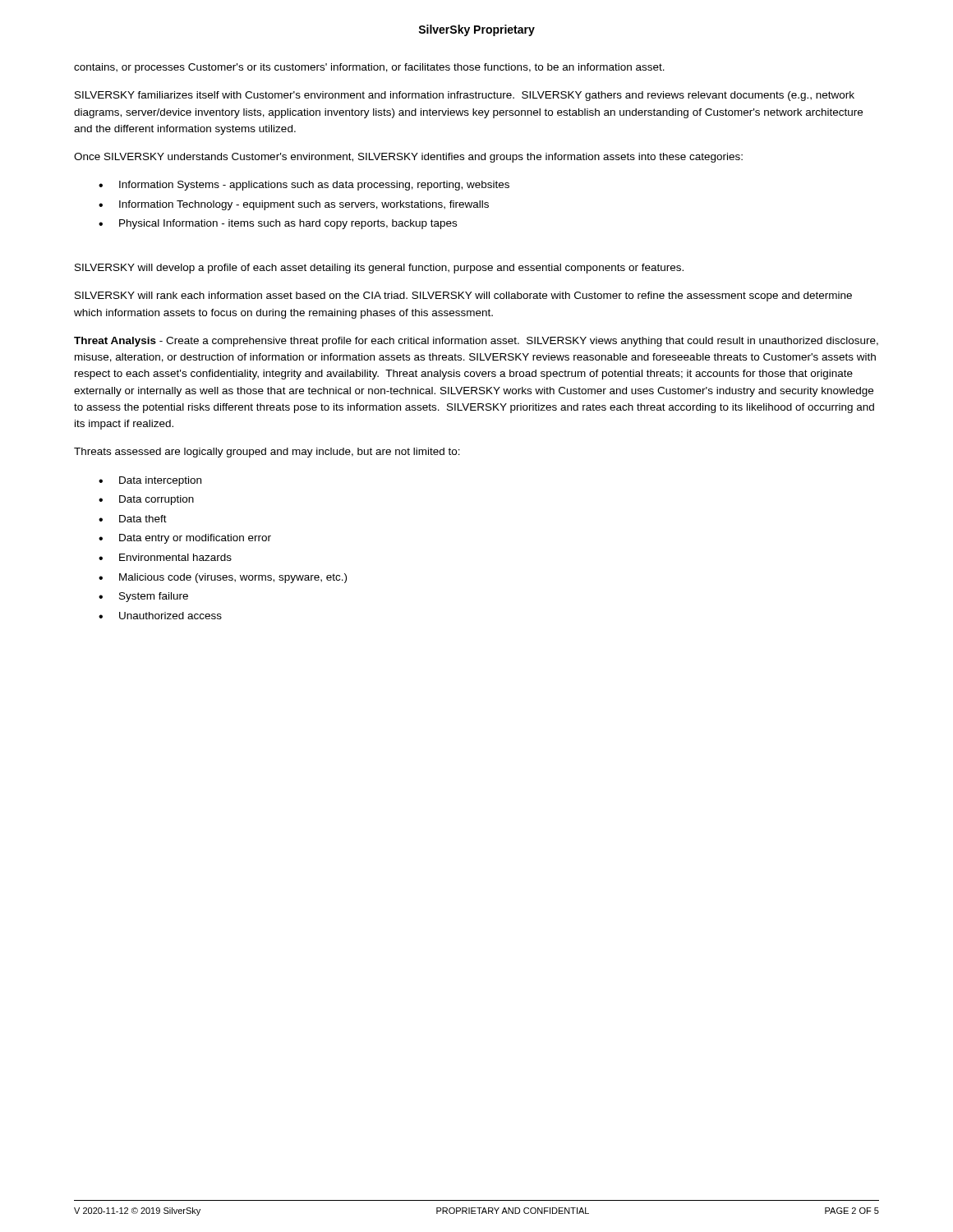953x1232 pixels.
Task: Find the list item with the text "• System failure"
Action: point(144,597)
